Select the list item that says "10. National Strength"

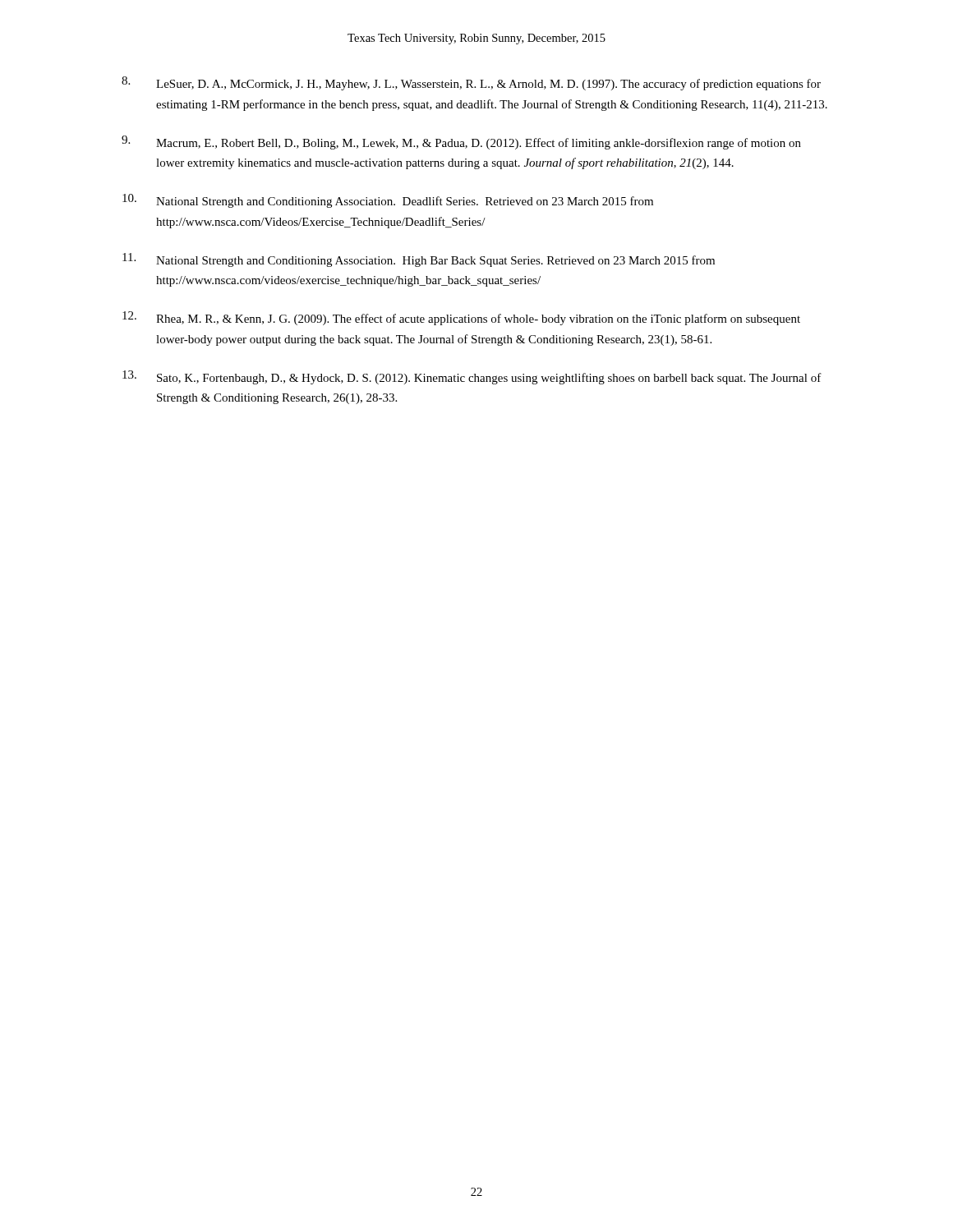(476, 212)
